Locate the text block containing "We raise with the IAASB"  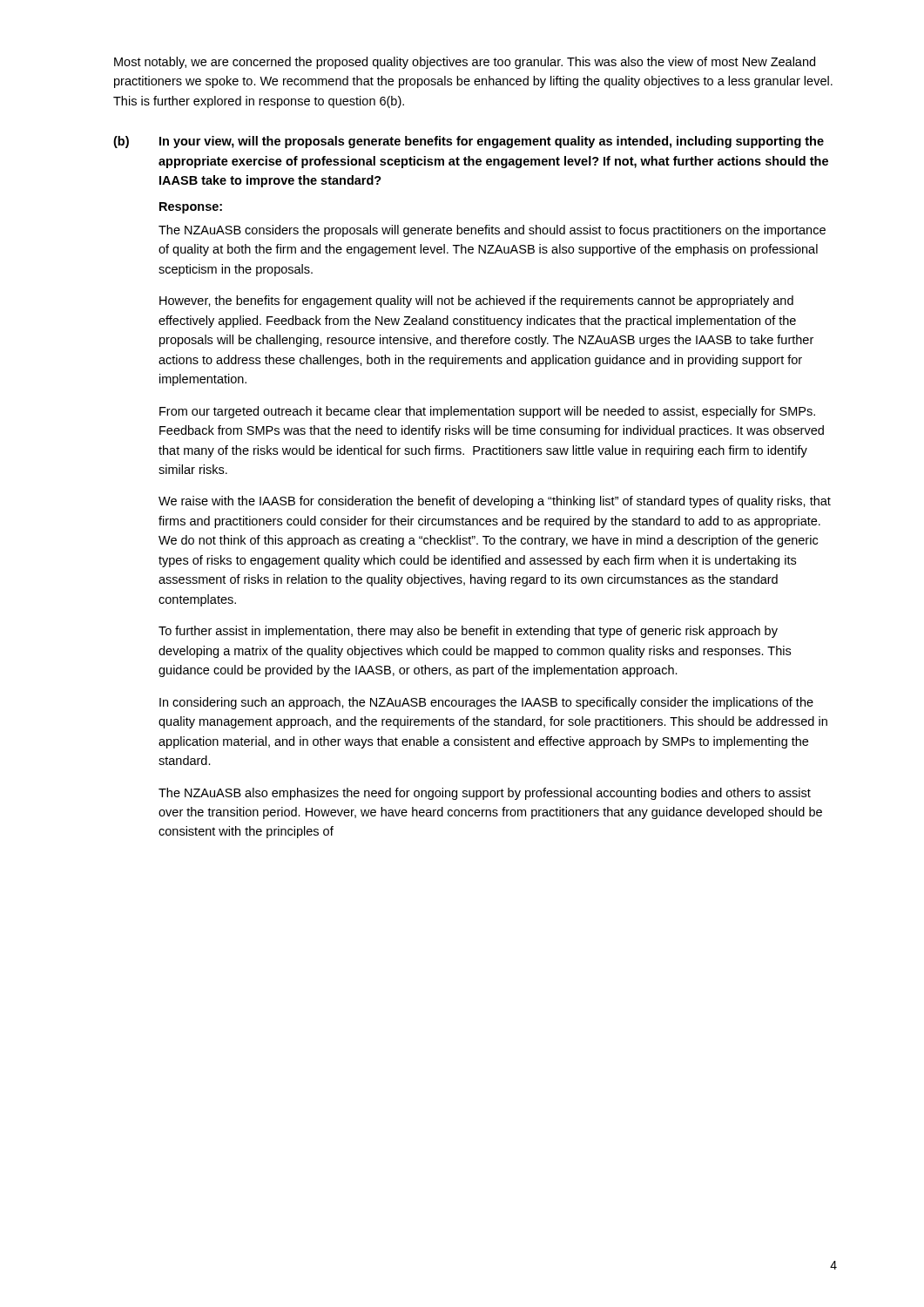[495, 550]
